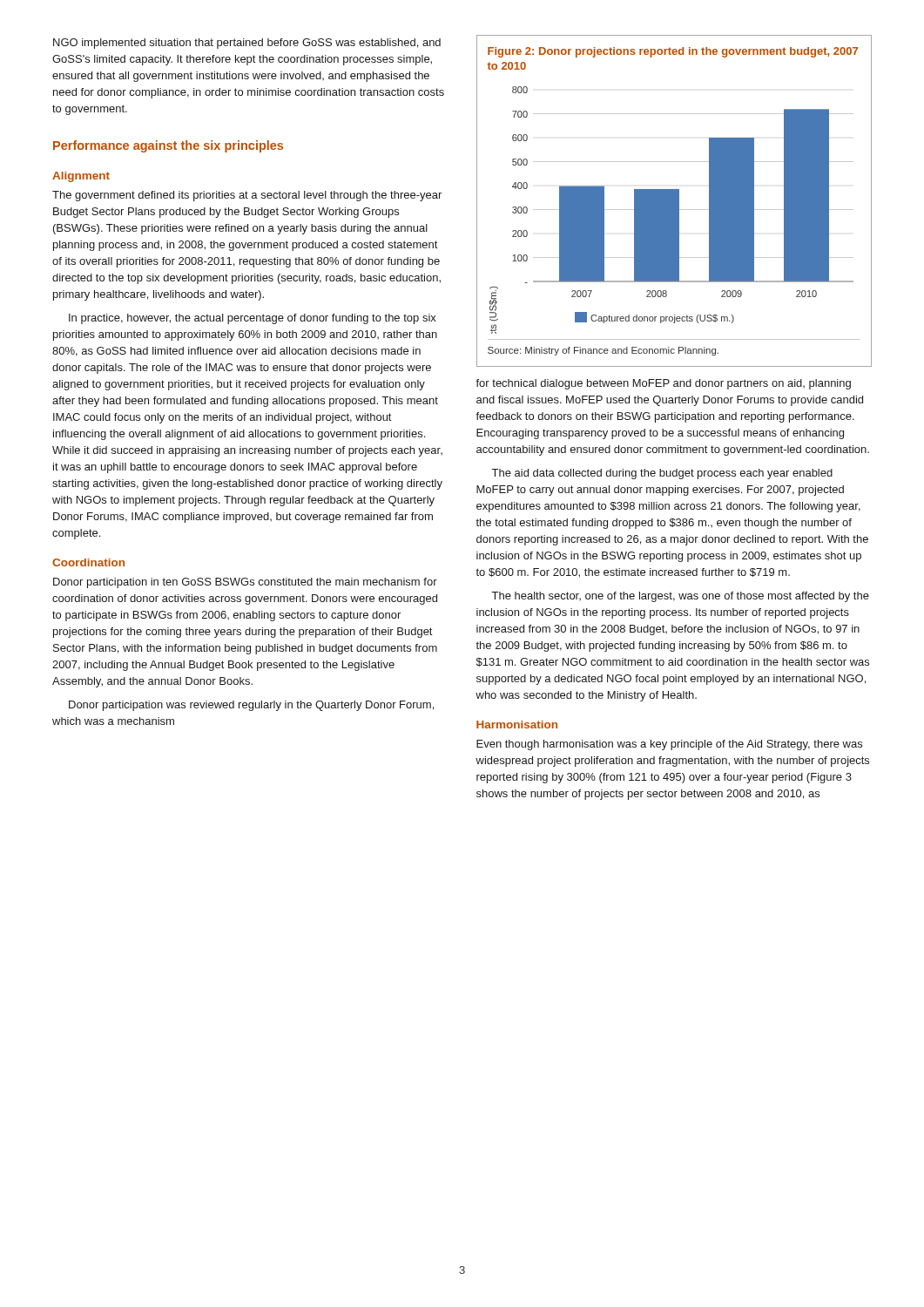Point to the element starting "Donor participation was reviewed regularly in the Quarterly"
This screenshot has width=924, height=1307.
click(250, 714)
